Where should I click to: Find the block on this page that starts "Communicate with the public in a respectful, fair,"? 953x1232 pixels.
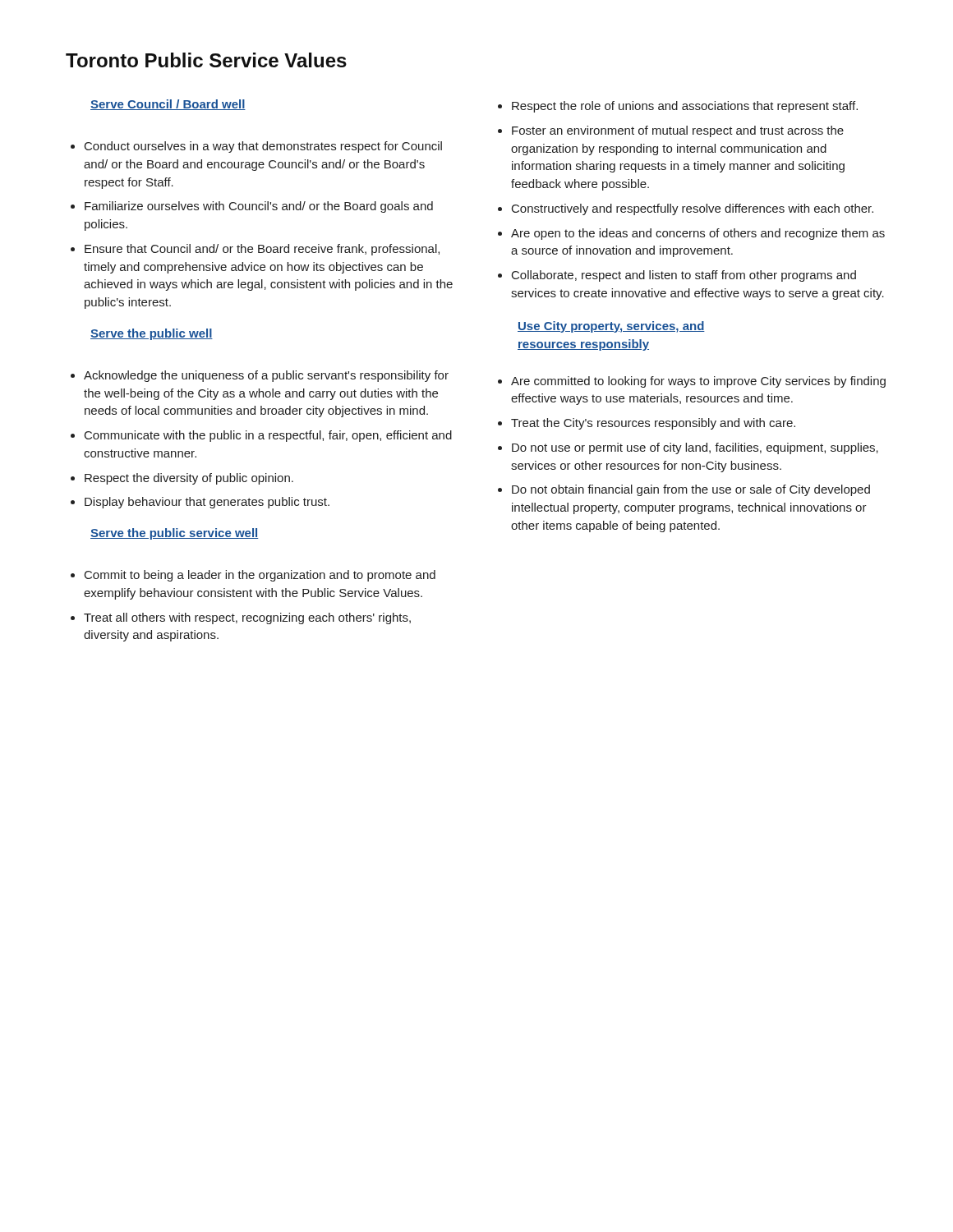(x=268, y=444)
